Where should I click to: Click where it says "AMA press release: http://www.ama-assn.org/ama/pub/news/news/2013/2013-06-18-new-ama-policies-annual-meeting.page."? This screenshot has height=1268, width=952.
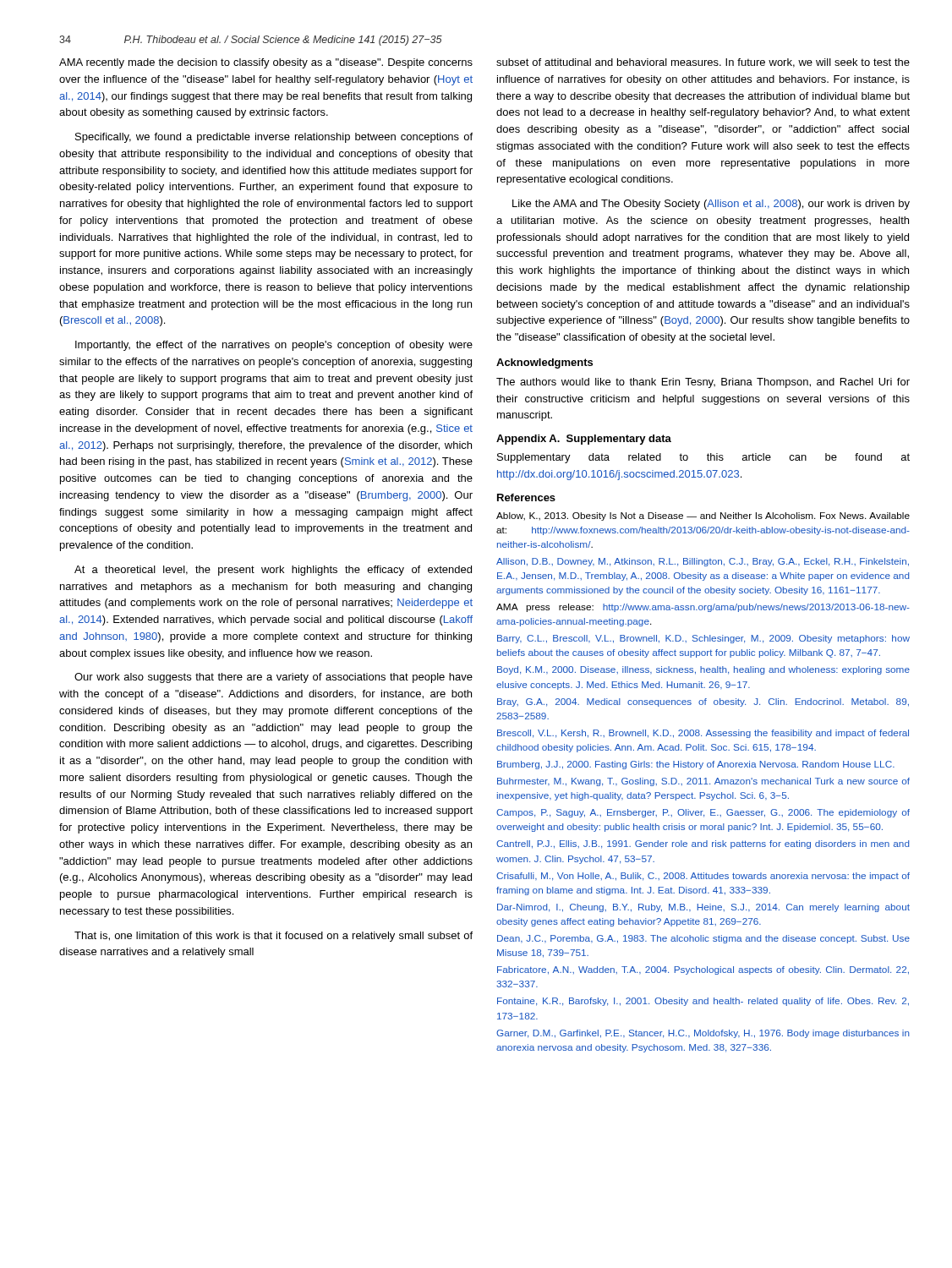(703, 614)
